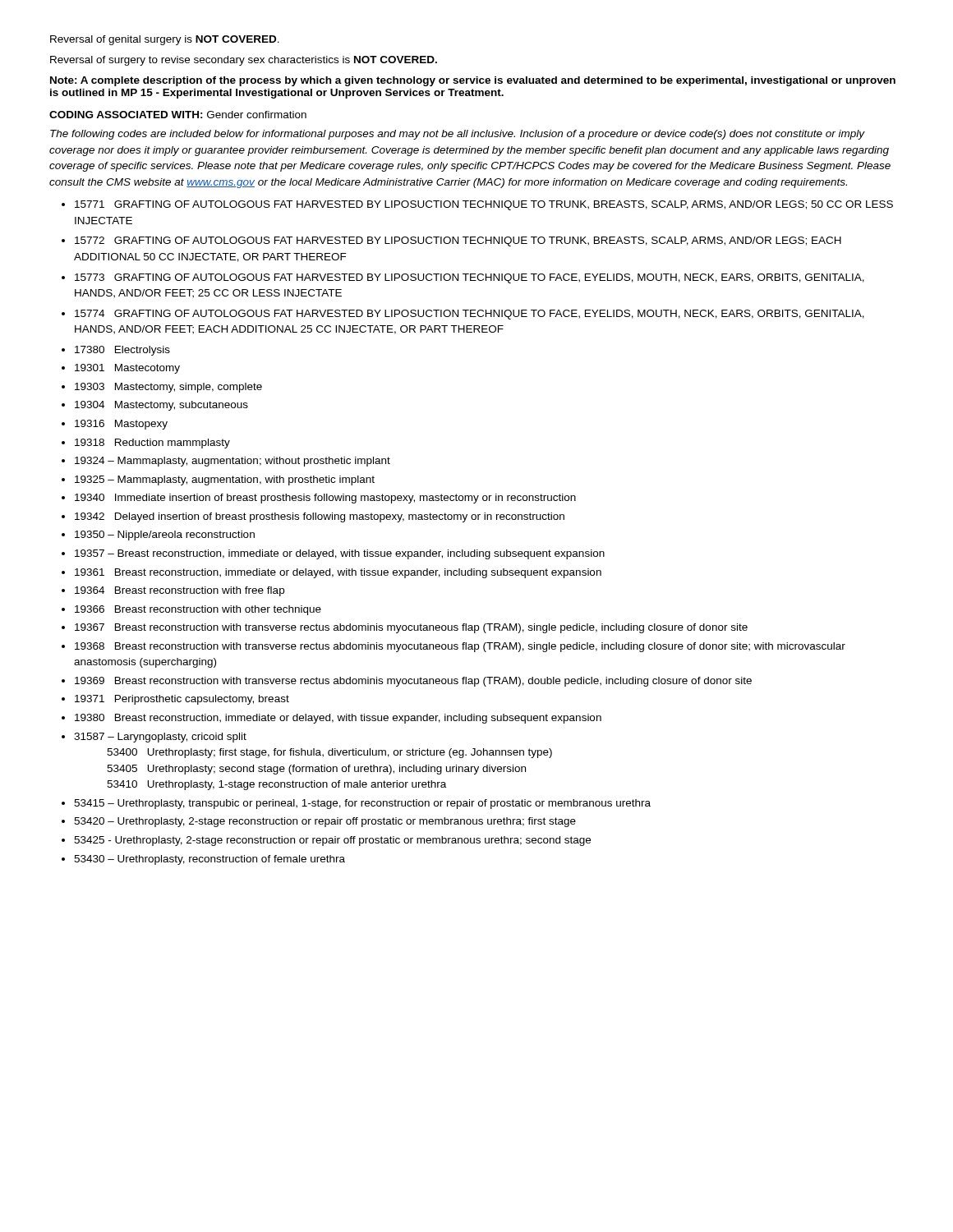The height and width of the screenshot is (1232, 953).
Task: Find the text starting "19316 Mastopexy"
Action: click(x=121, y=423)
